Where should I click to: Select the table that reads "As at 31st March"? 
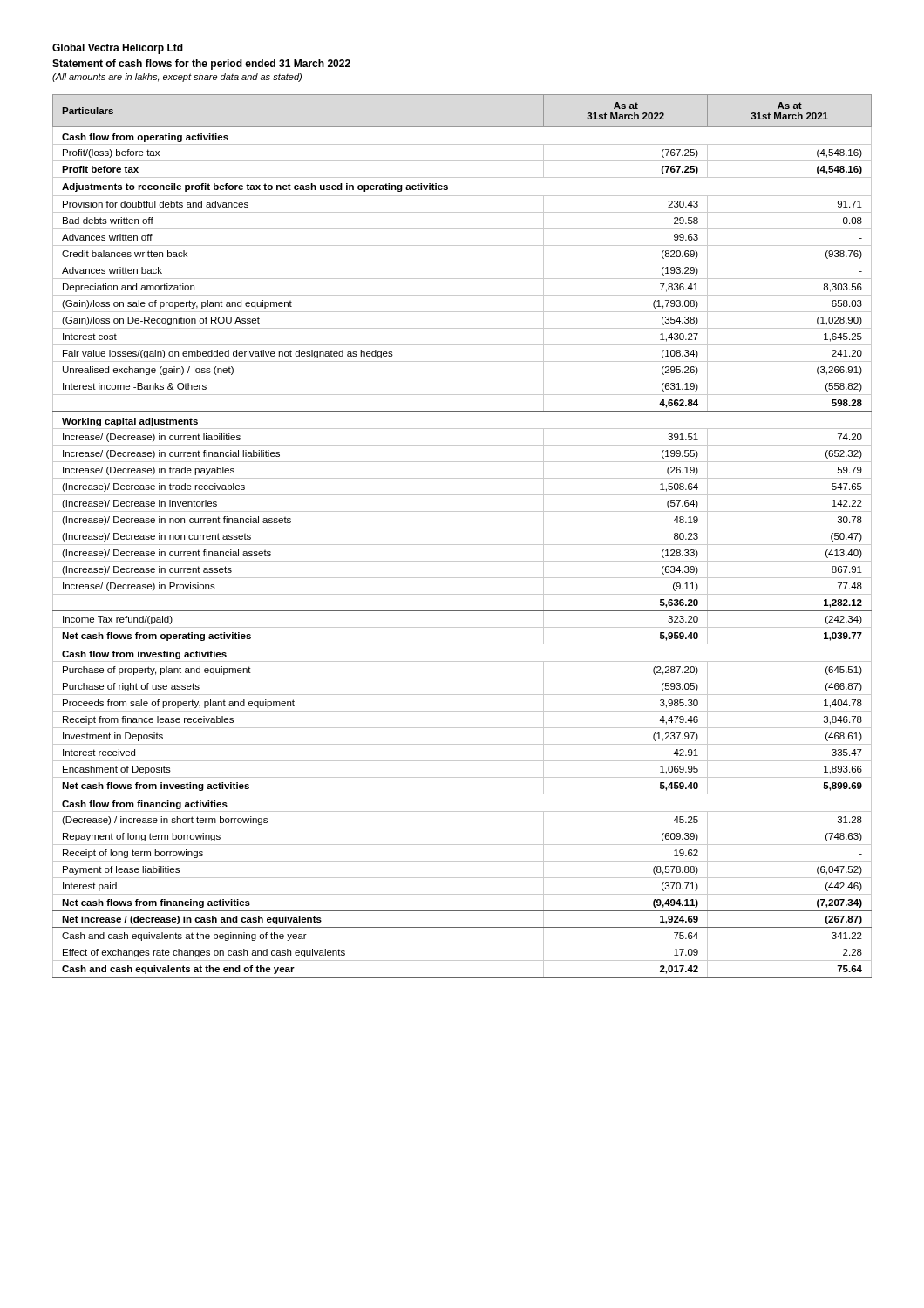pos(462,536)
